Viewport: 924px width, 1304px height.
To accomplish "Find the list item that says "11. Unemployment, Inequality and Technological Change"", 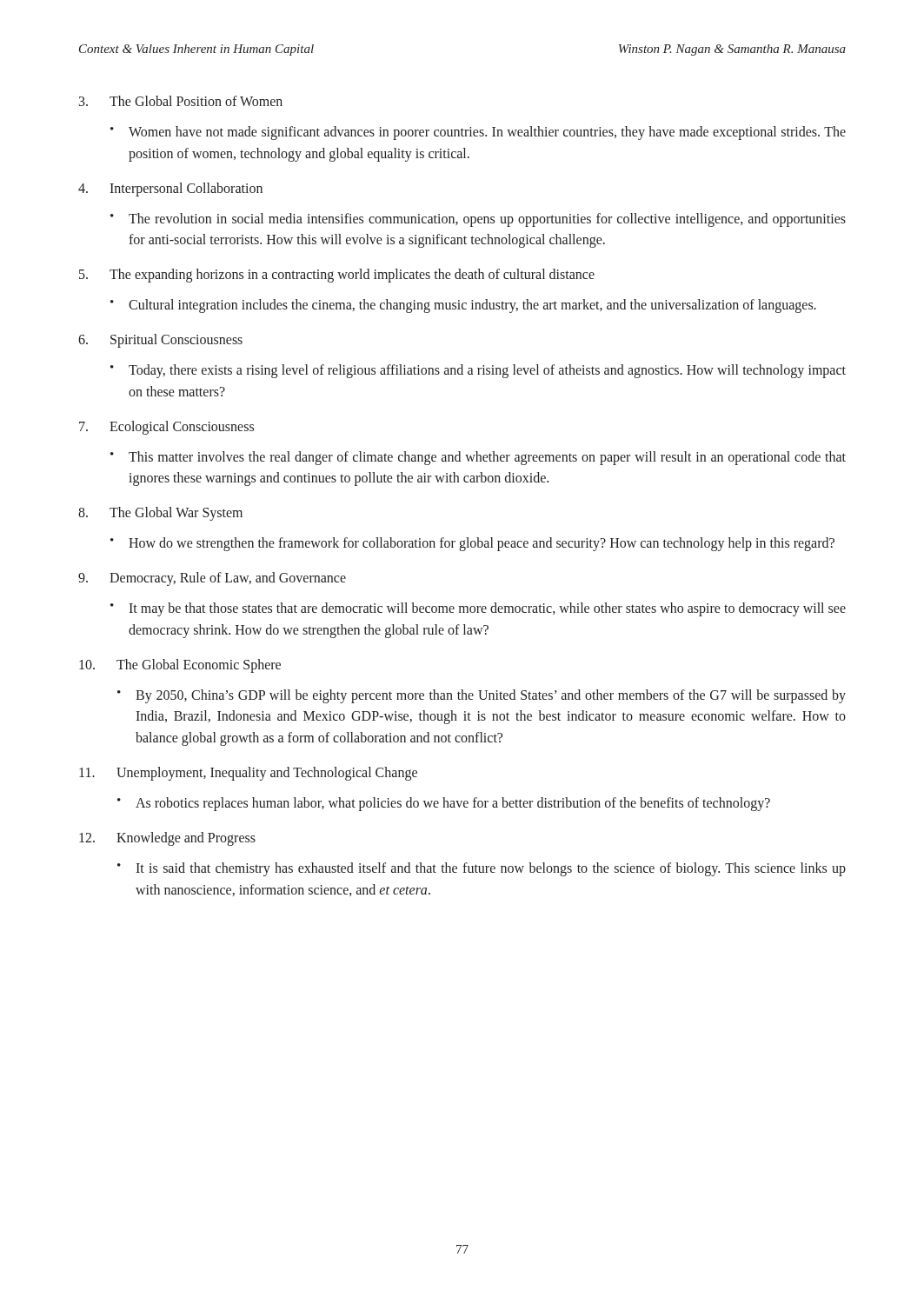I will coord(248,774).
